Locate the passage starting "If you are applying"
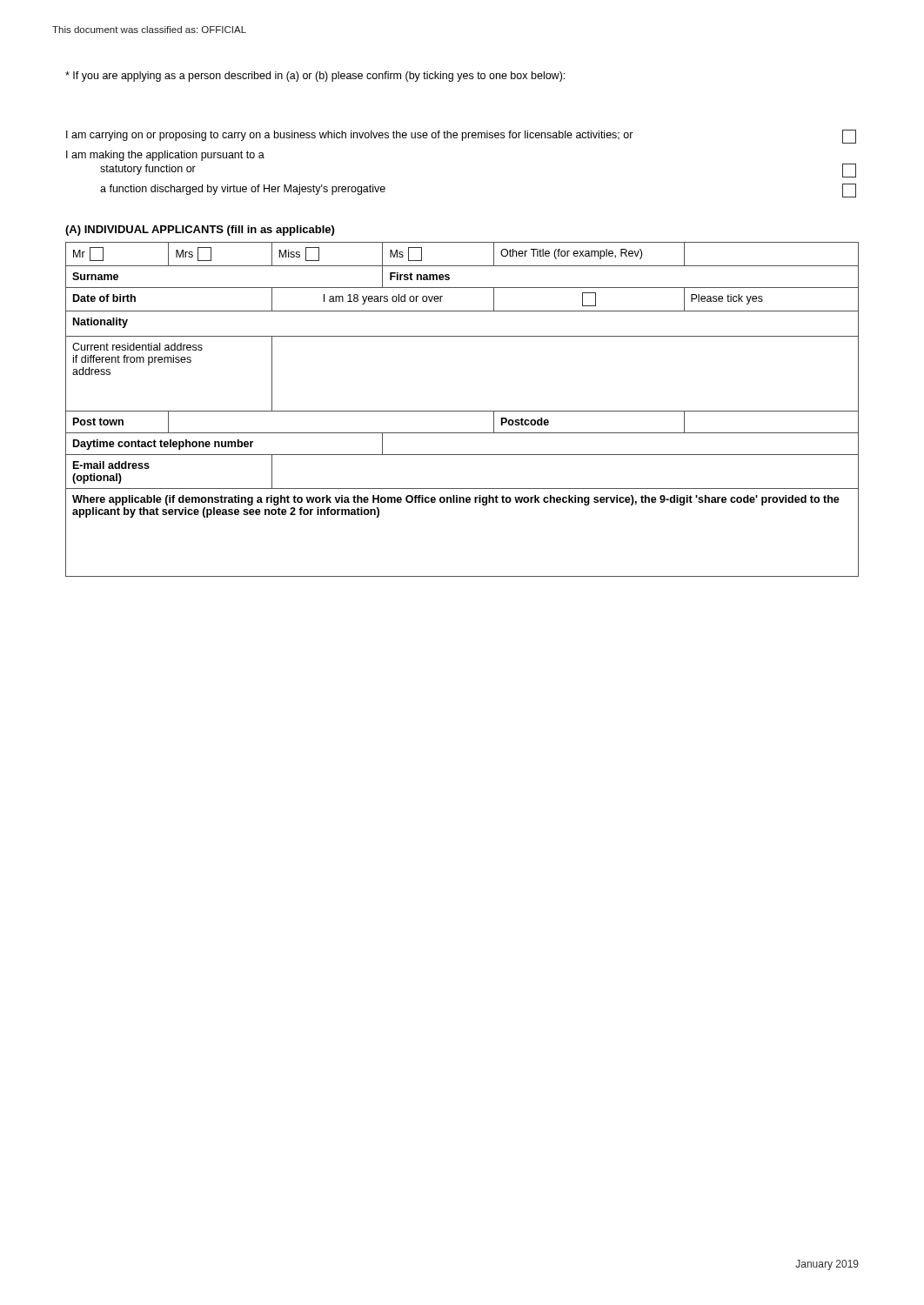Image resolution: width=924 pixels, height=1305 pixels. [x=315, y=76]
